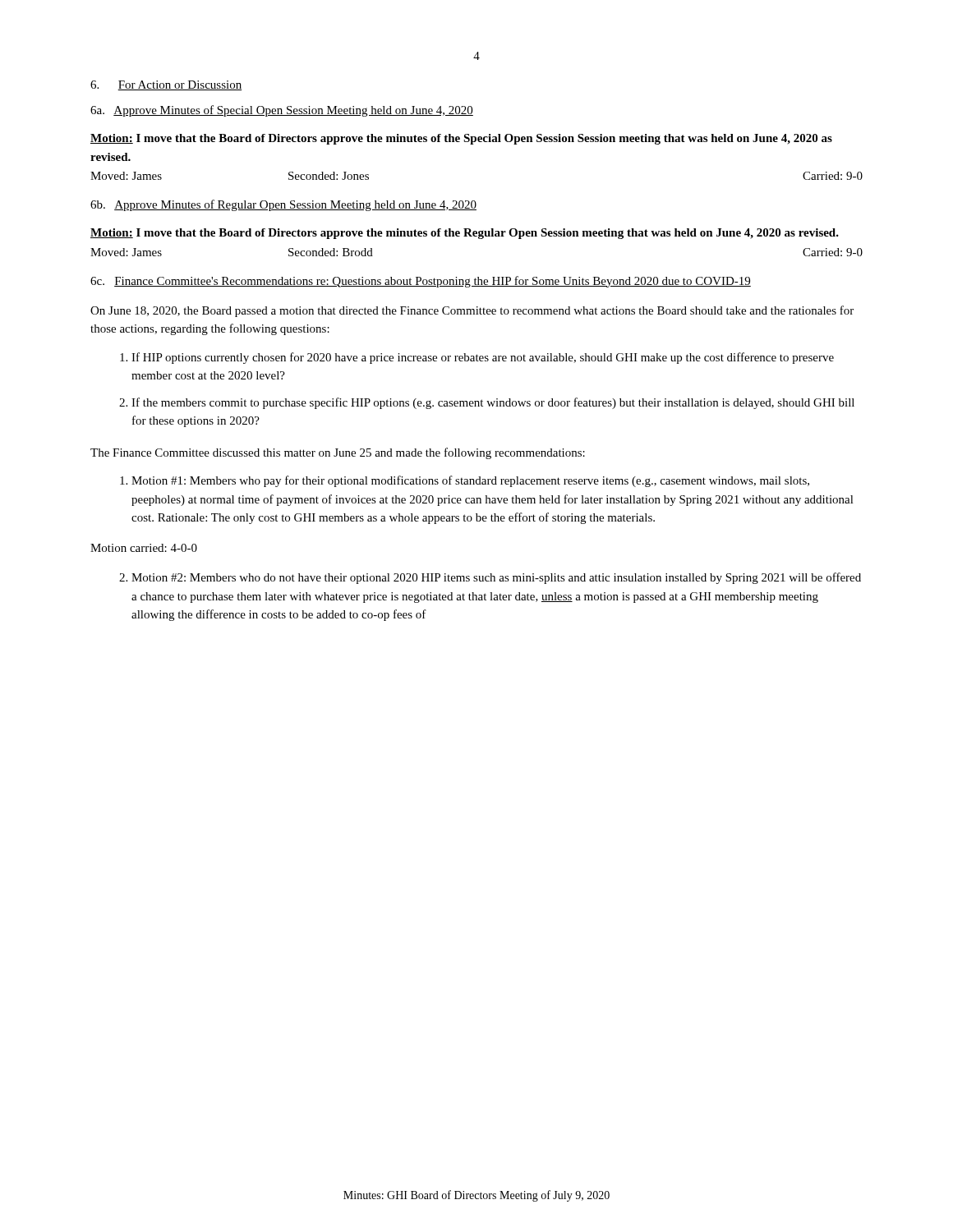Image resolution: width=953 pixels, height=1232 pixels.
Task: Select the section header that says "6. For Action or Discussion"
Action: pos(166,85)
